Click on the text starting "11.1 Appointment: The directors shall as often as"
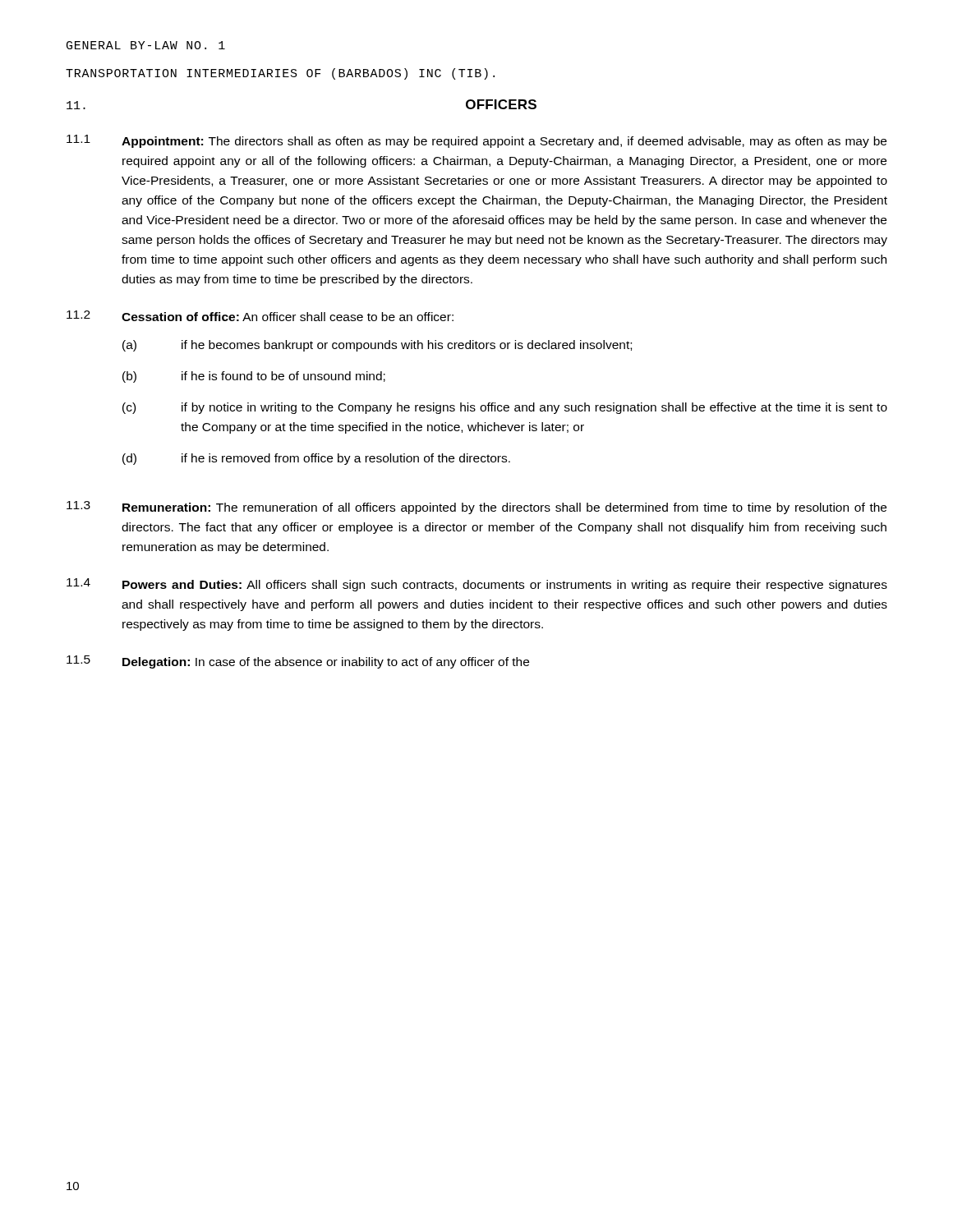Image resolution: width=953 pixels, height=1232 pixels. point(476,210)
